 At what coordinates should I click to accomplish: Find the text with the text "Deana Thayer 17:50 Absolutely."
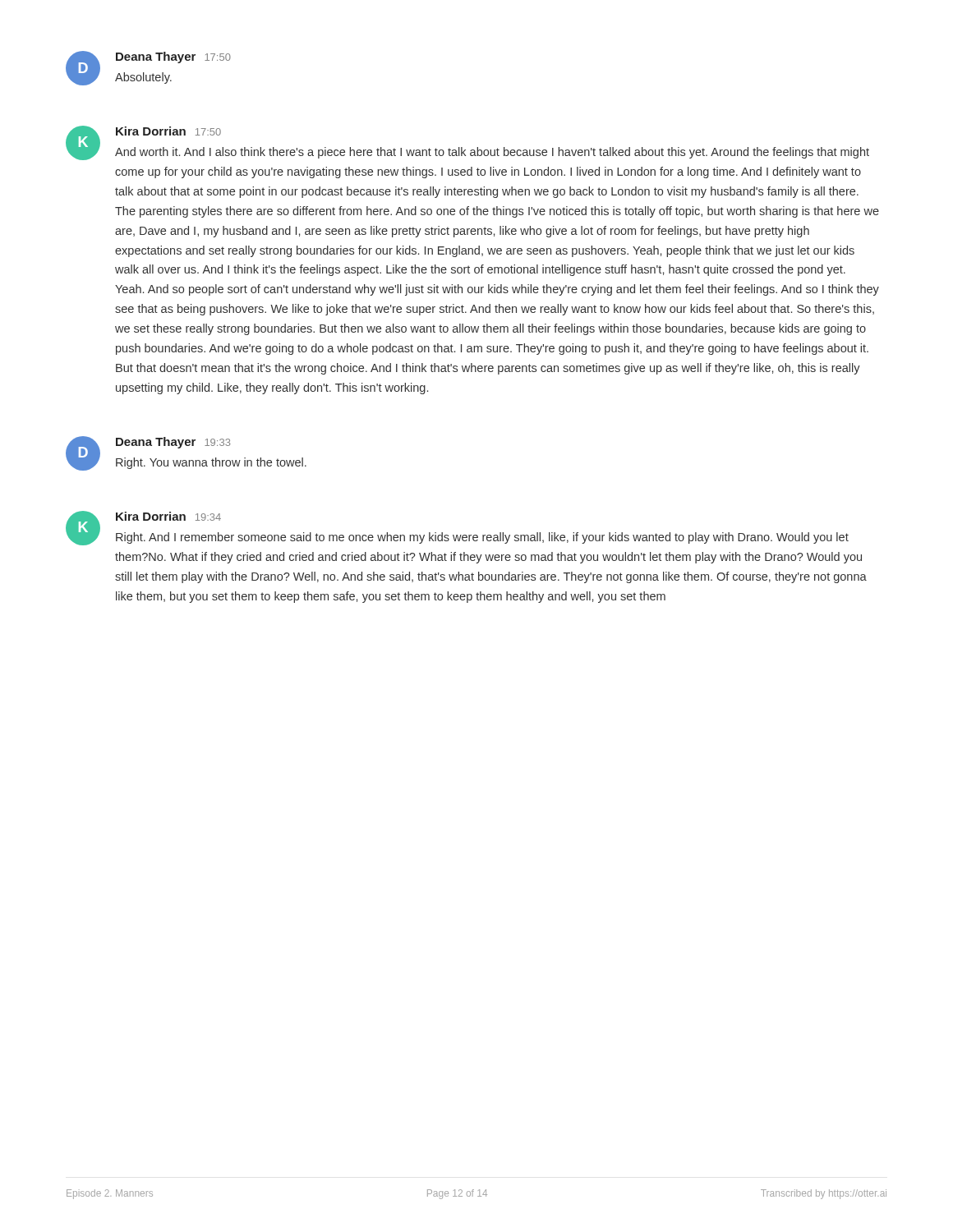(x=173, y=57)
